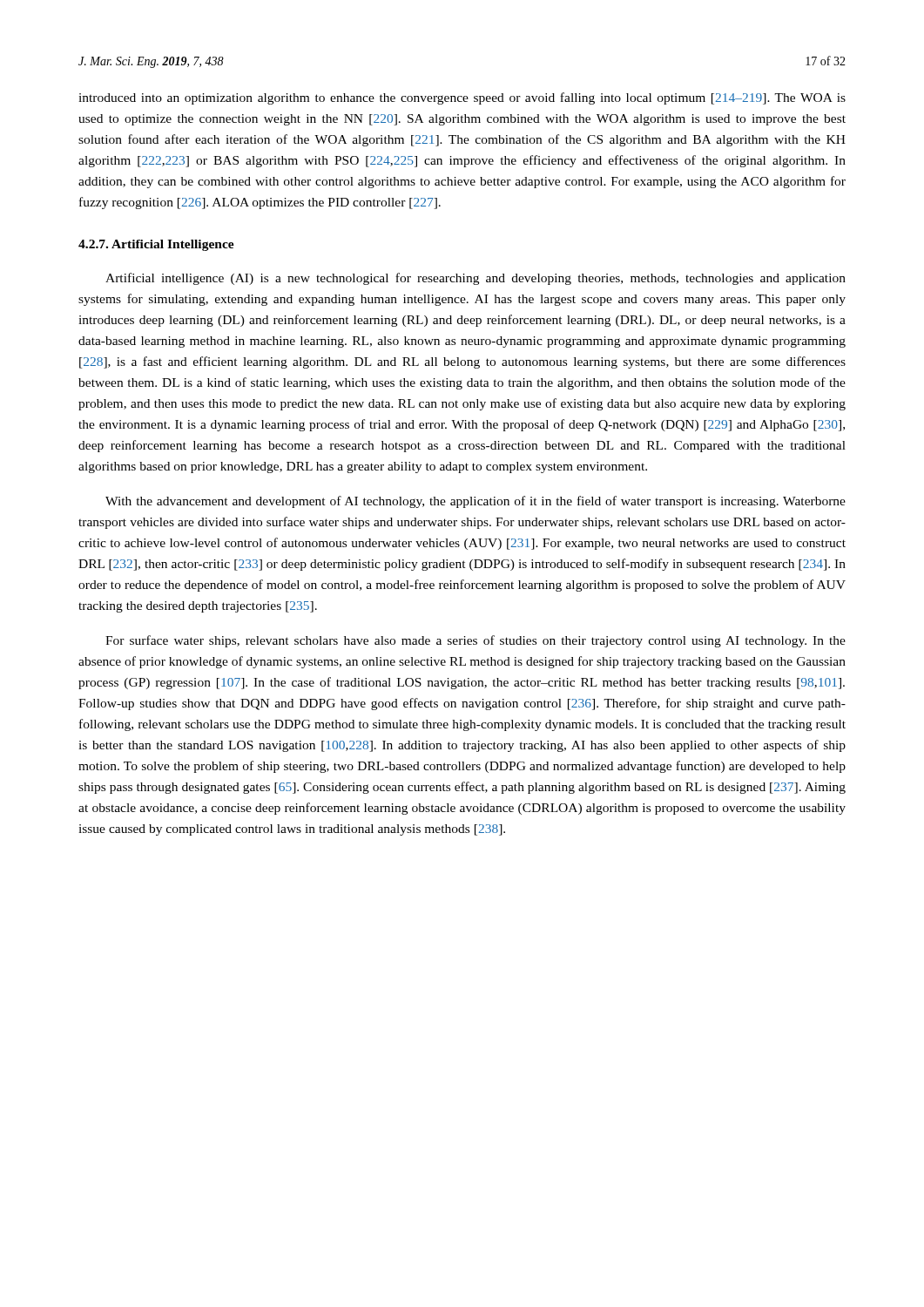This screenshot has height=1307, width=924.
Task: Navigate to the passage starting "For surface water"
Action: pos(462,734)
